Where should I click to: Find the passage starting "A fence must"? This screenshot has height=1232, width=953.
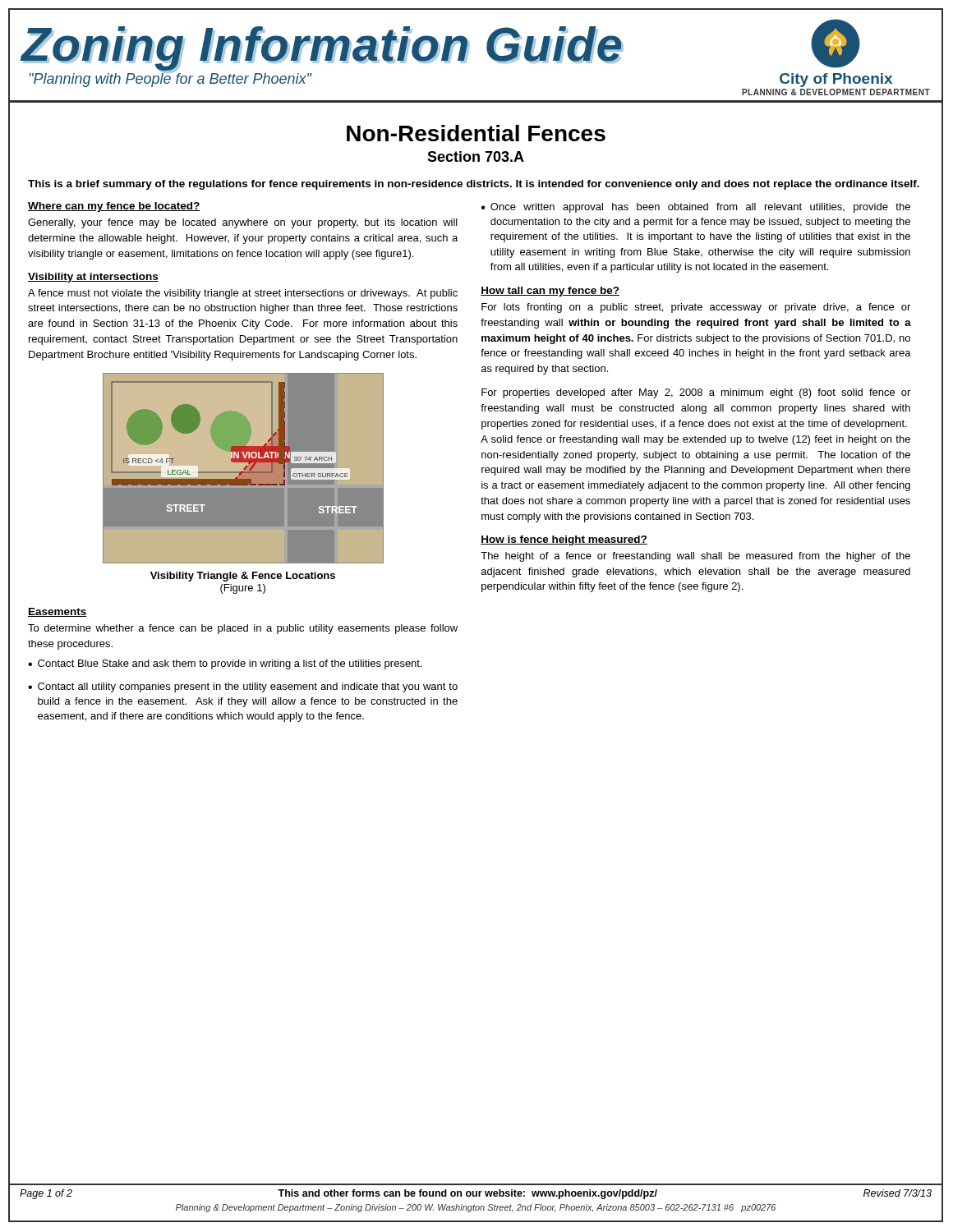point(243,324)
